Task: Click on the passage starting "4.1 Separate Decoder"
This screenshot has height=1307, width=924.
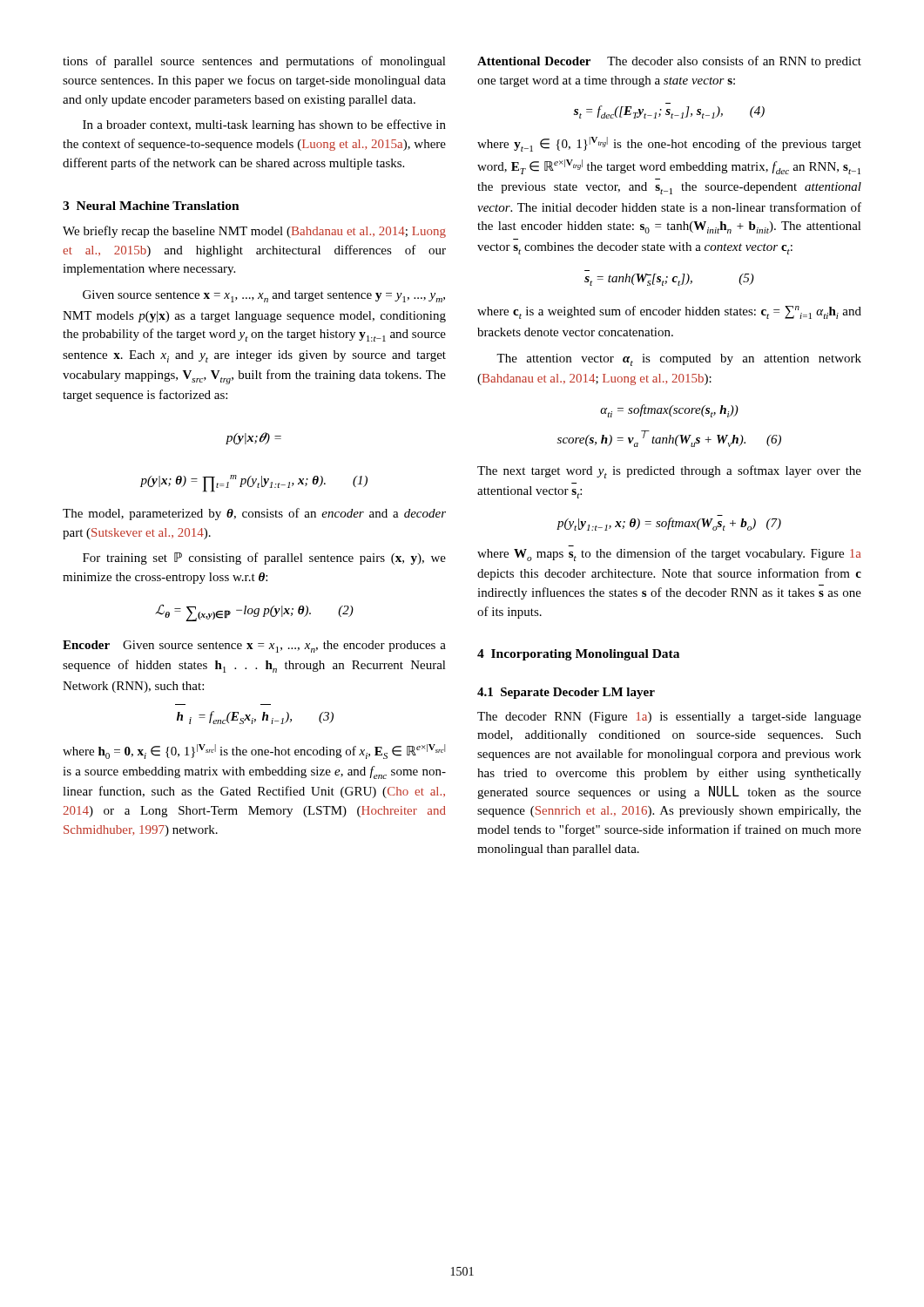Action: point(566,693)
